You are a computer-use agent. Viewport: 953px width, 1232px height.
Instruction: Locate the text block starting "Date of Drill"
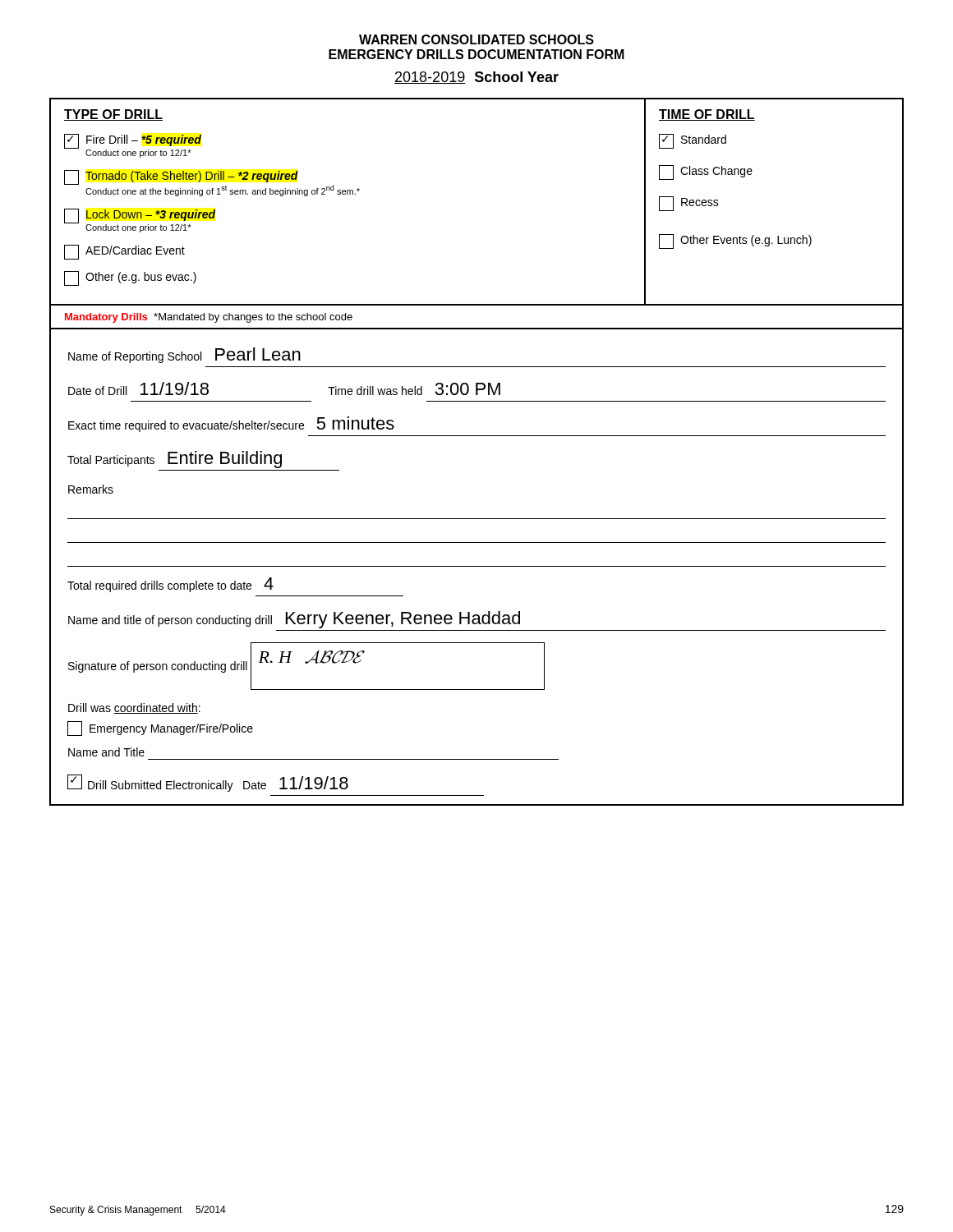pos(476,390)
